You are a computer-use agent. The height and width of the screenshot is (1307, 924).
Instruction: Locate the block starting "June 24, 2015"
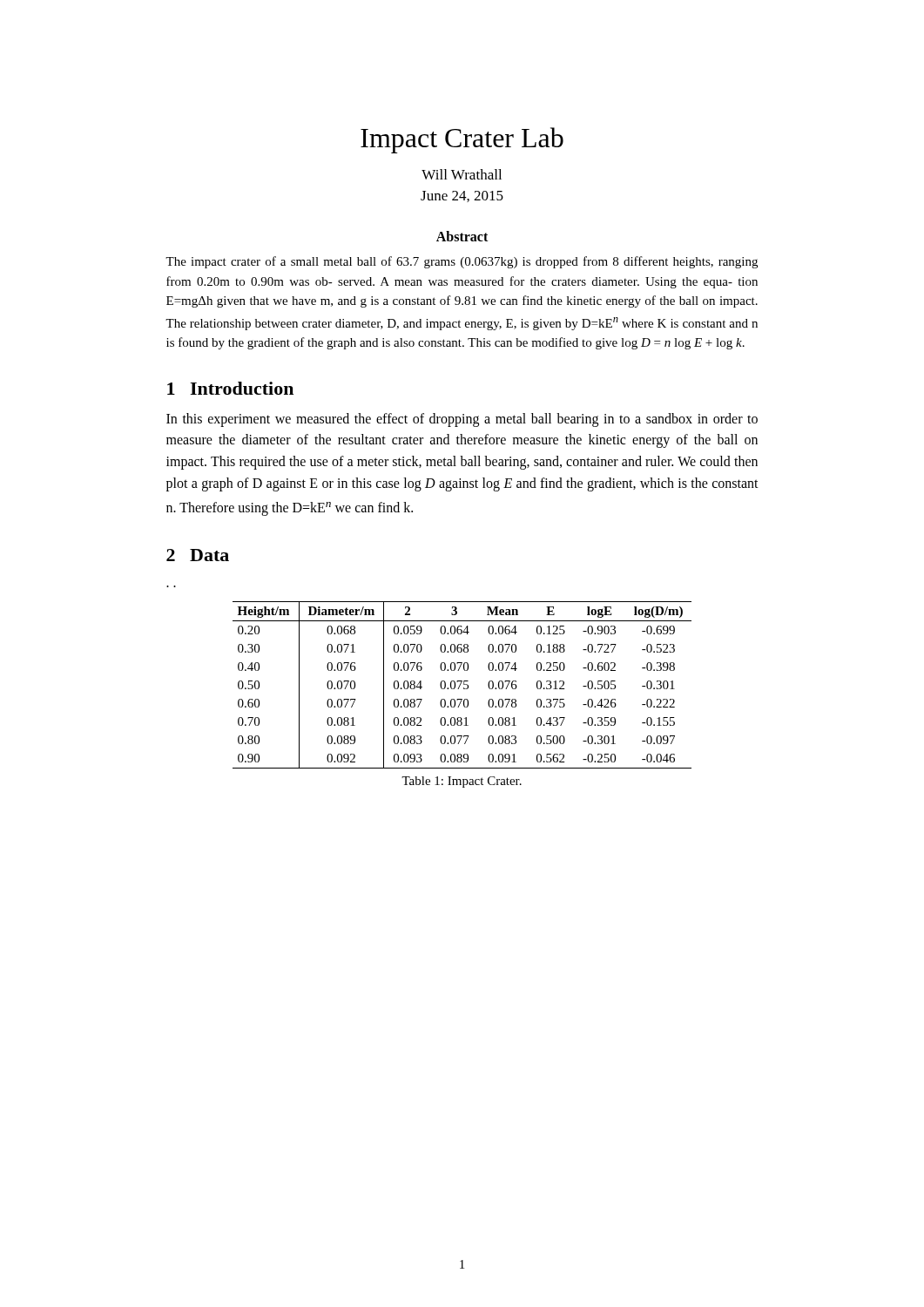coord(462,196)
